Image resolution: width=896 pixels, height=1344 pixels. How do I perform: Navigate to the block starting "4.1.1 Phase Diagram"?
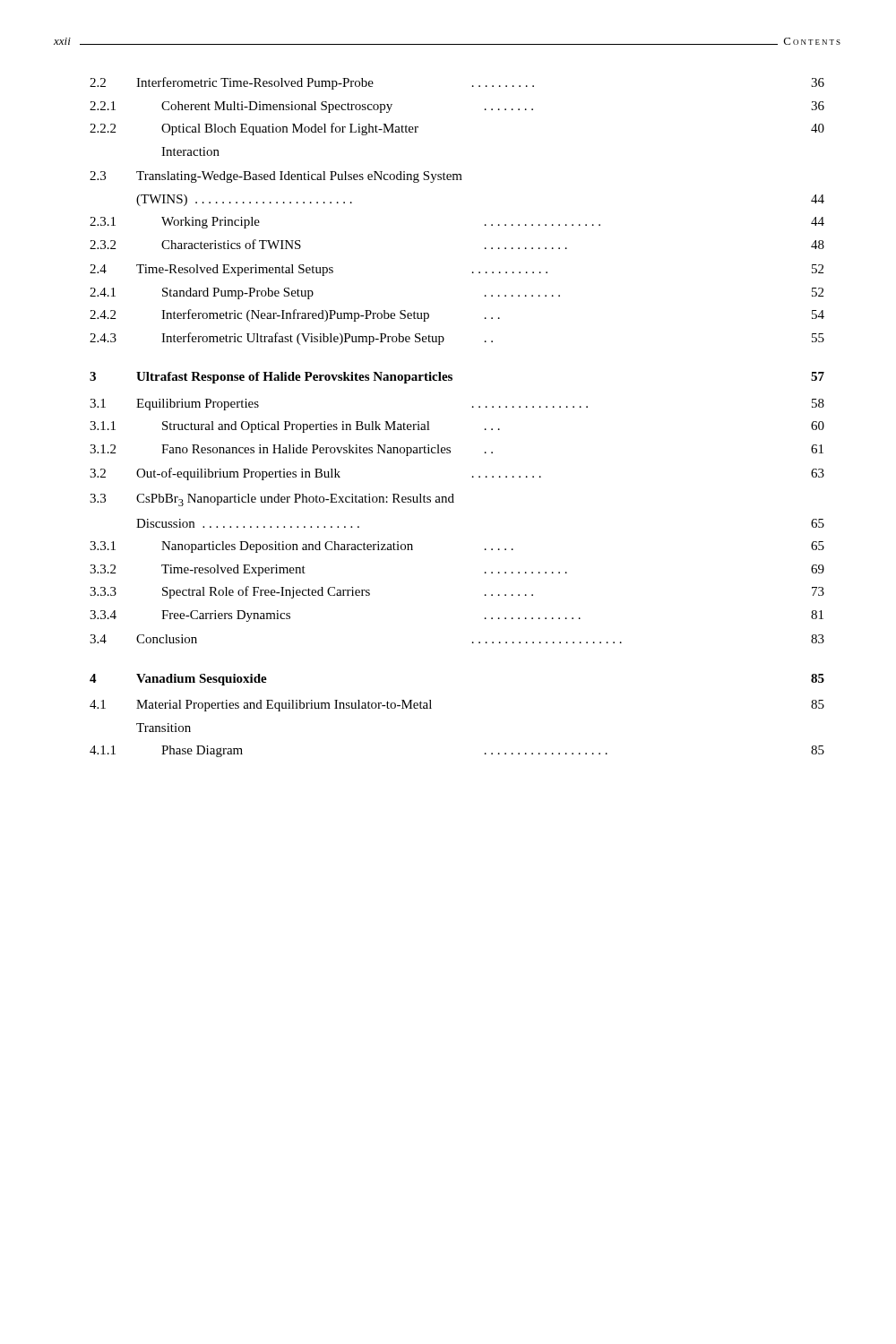[103, 751]
